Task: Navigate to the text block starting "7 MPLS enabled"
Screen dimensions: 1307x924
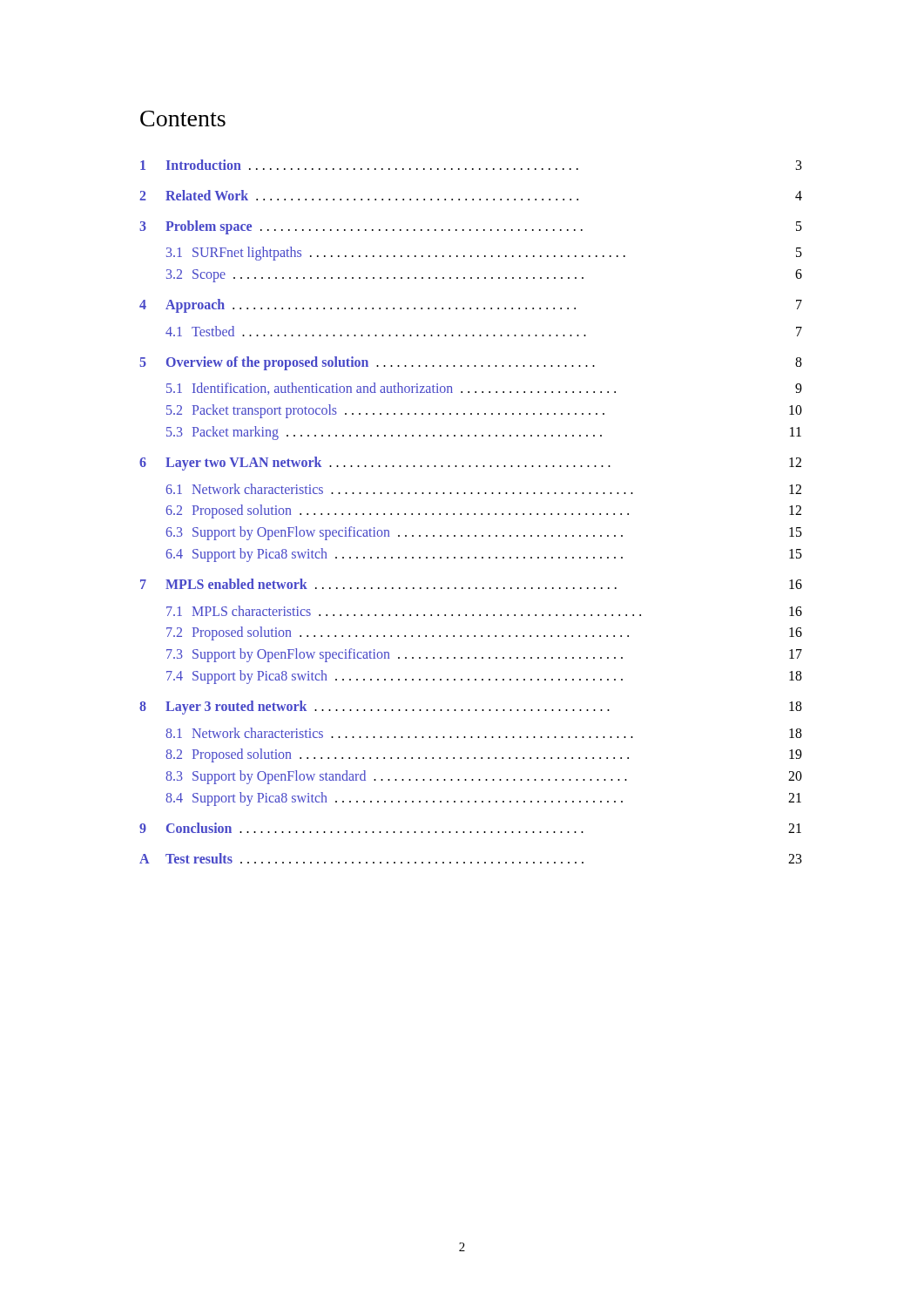Action: 471,585
